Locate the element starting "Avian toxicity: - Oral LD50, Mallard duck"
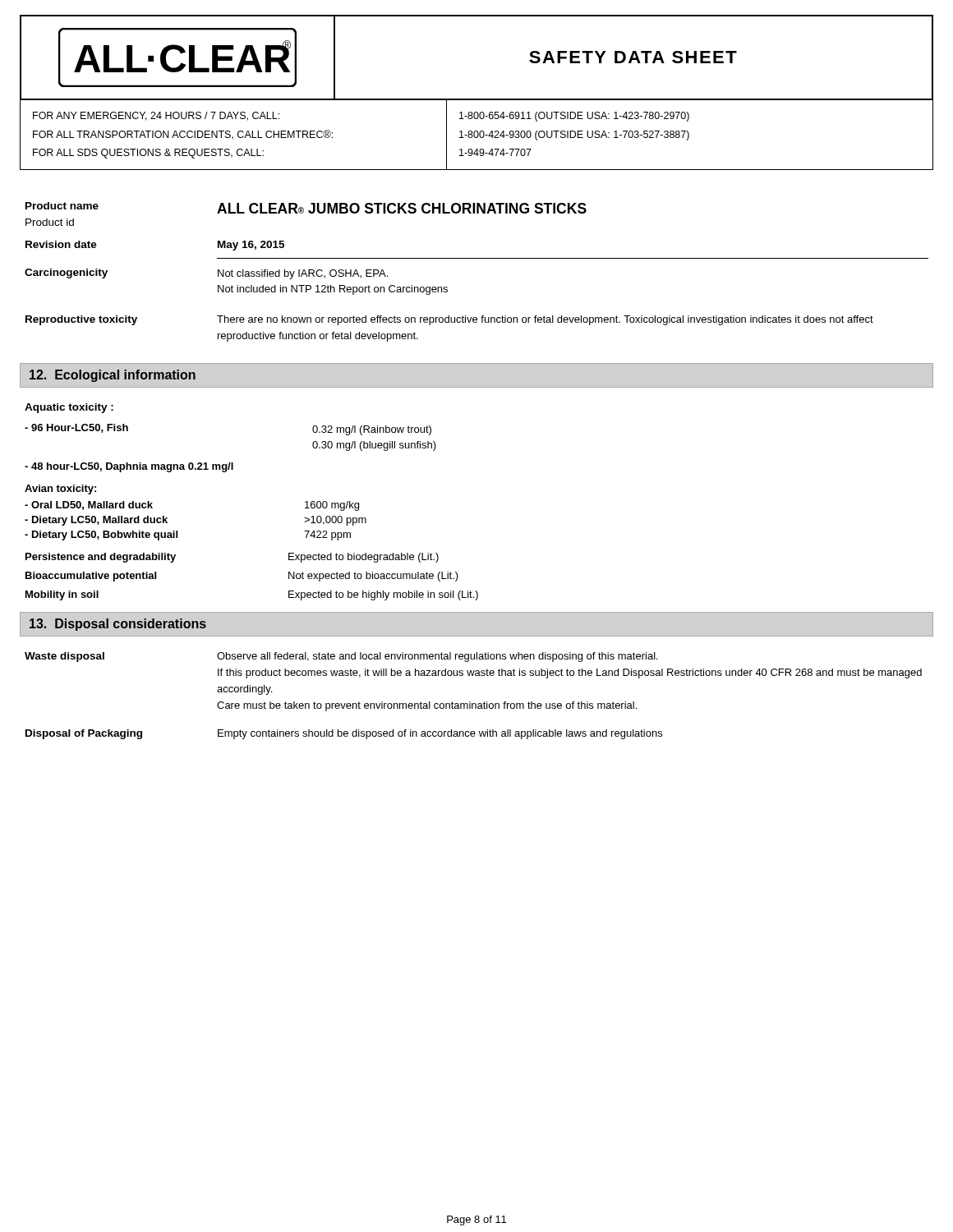The height and width of the screenshot is (1232, 953). (x=60, y=490)
